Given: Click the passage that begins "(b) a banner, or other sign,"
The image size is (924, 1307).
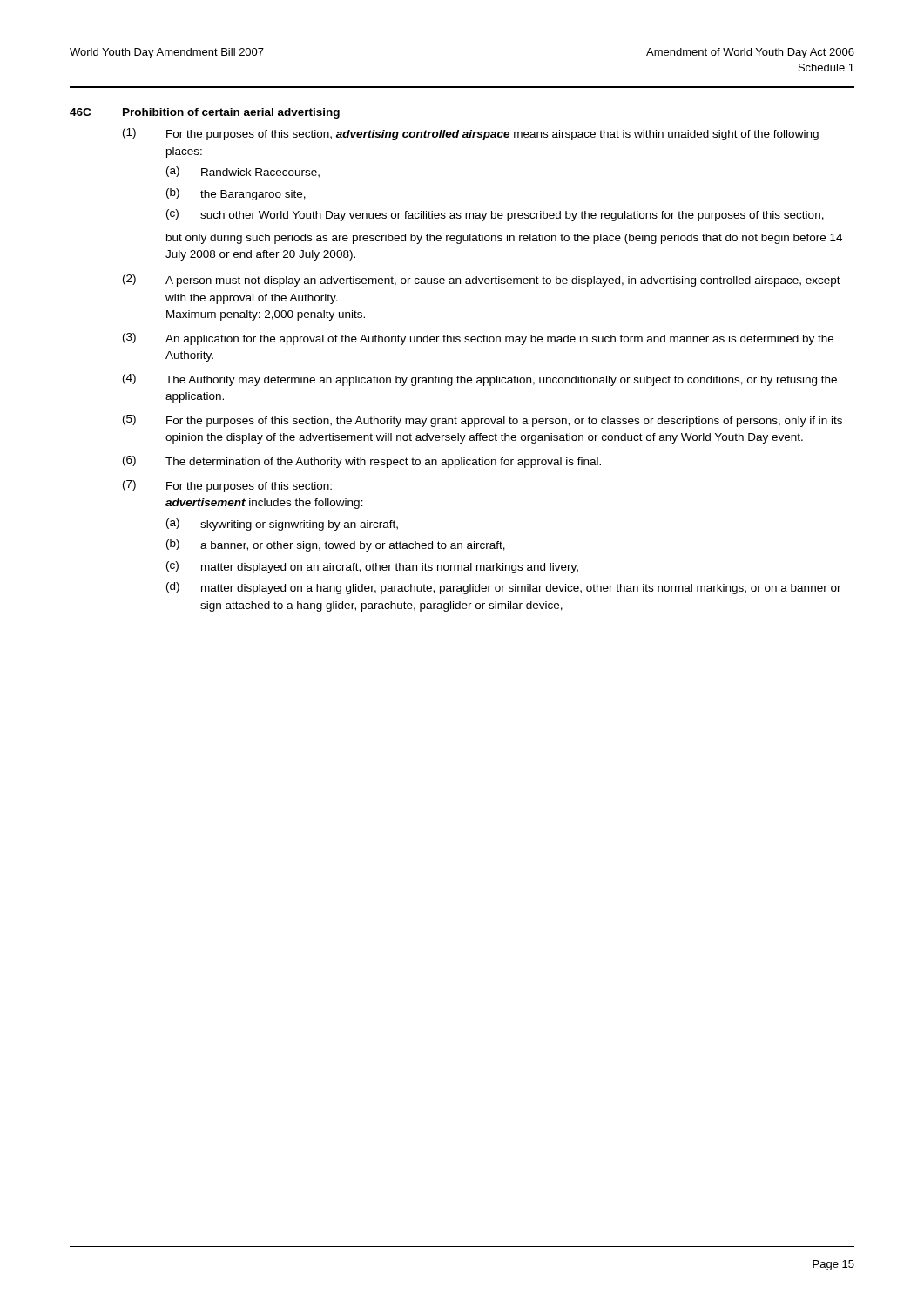Looking at the screenshot, I should (x=510, y=545).
